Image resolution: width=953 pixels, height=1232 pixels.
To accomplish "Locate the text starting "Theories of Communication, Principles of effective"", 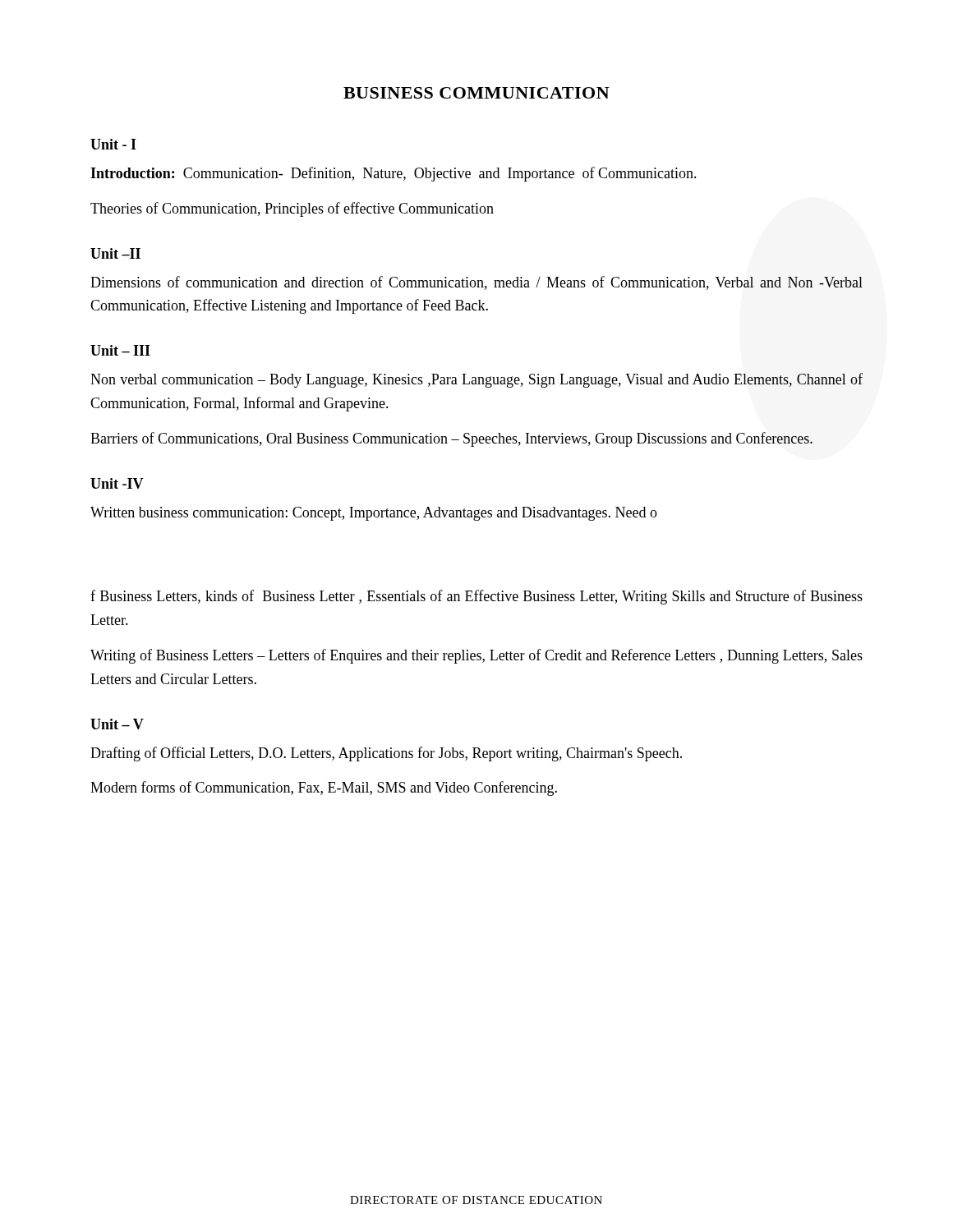I will [x=292, y=208].
